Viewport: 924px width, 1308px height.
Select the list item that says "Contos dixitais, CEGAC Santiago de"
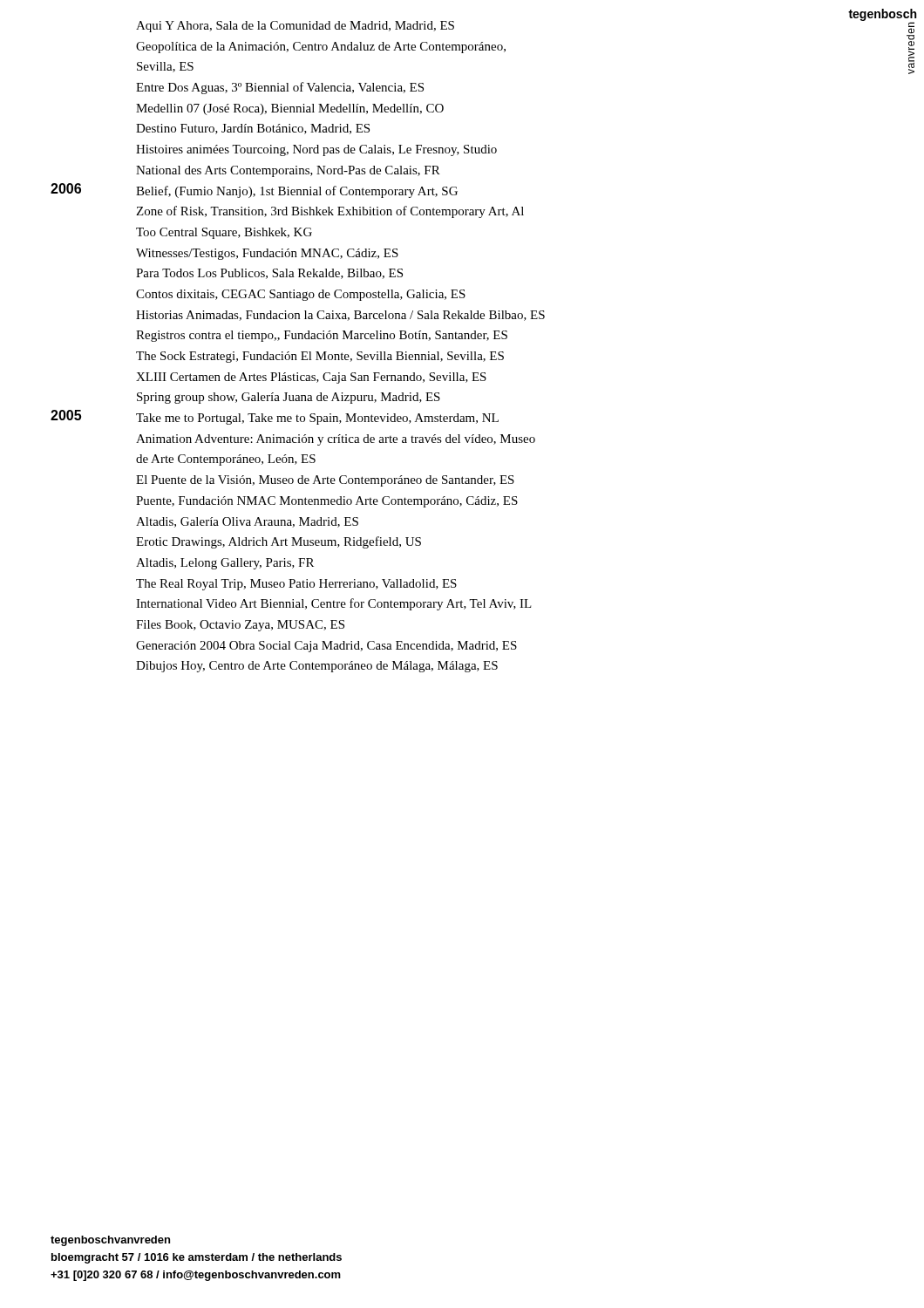pos(301,294)
